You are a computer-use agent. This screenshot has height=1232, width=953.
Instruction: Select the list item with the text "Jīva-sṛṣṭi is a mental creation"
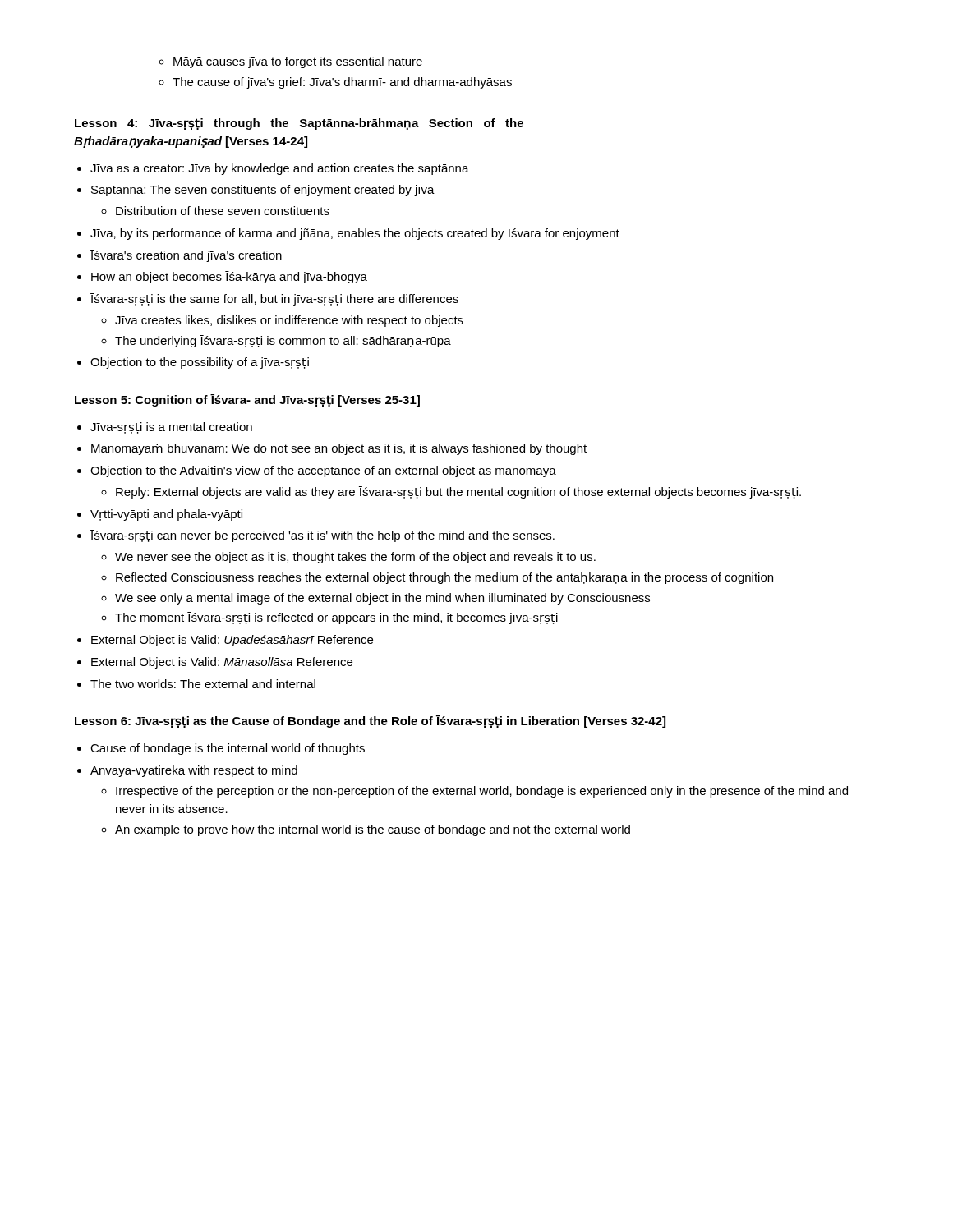(172, 426)
